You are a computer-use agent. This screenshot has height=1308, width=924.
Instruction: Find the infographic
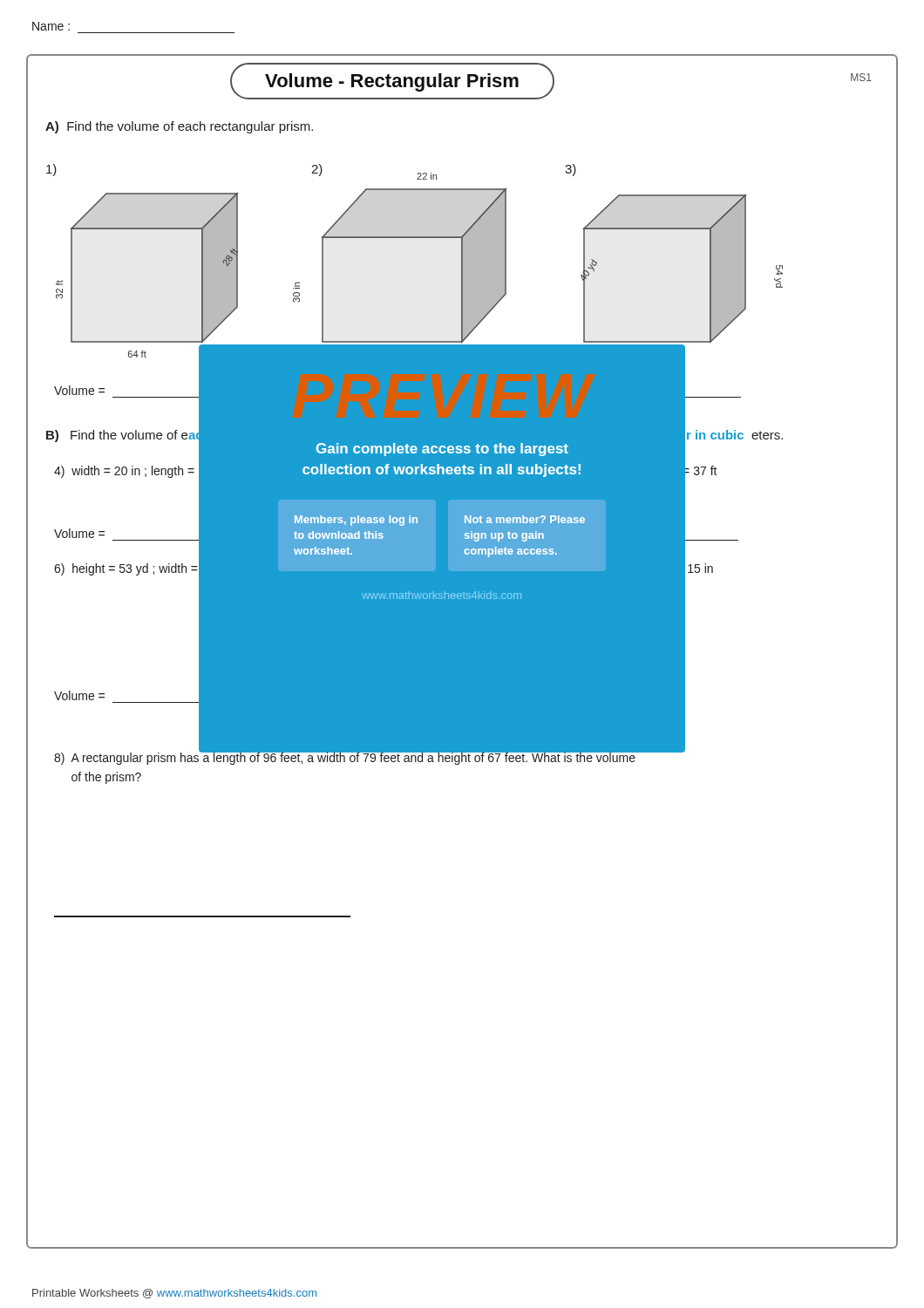pos(442,548)
